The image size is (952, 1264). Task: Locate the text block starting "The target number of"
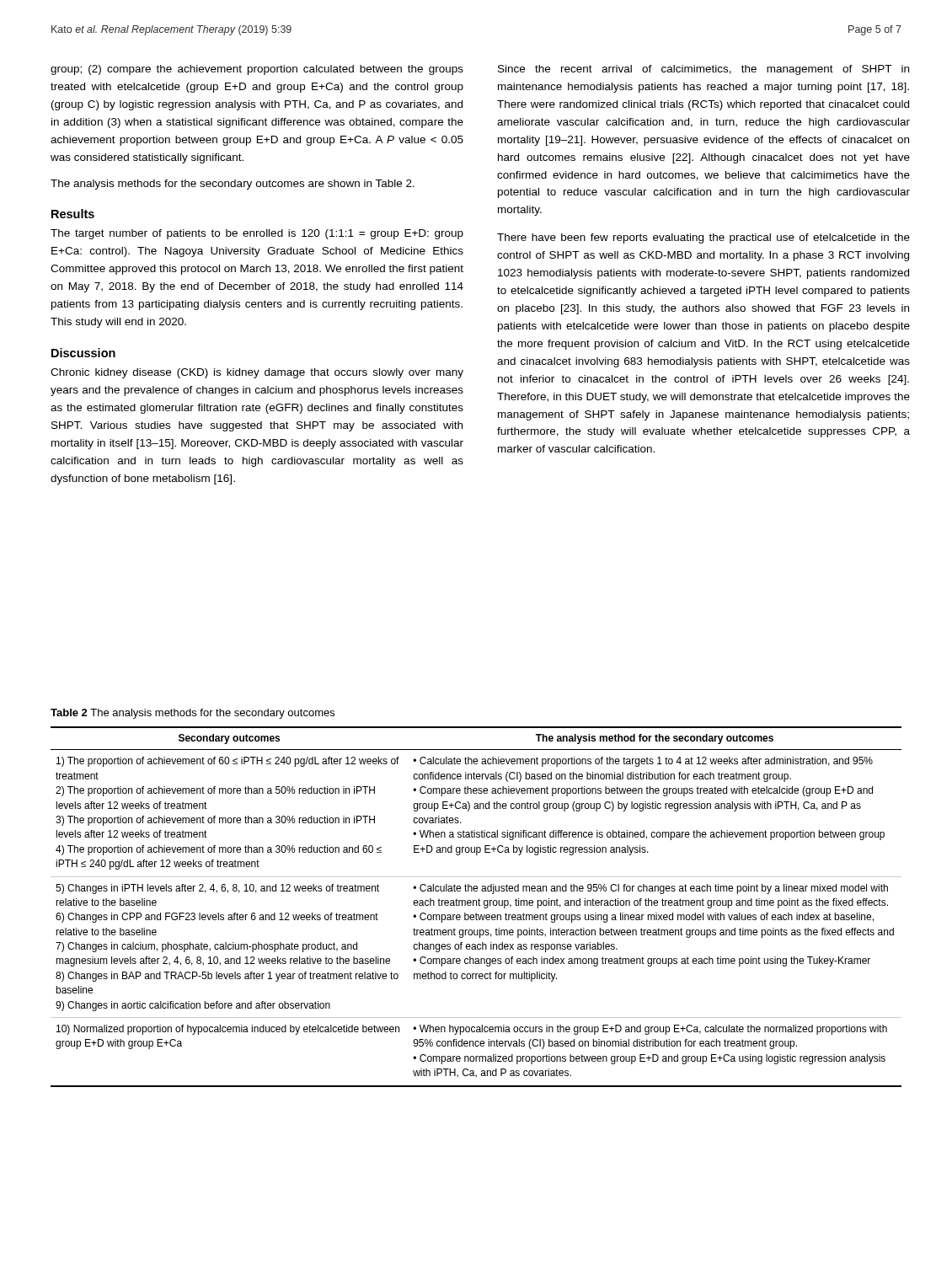point(257,277)
